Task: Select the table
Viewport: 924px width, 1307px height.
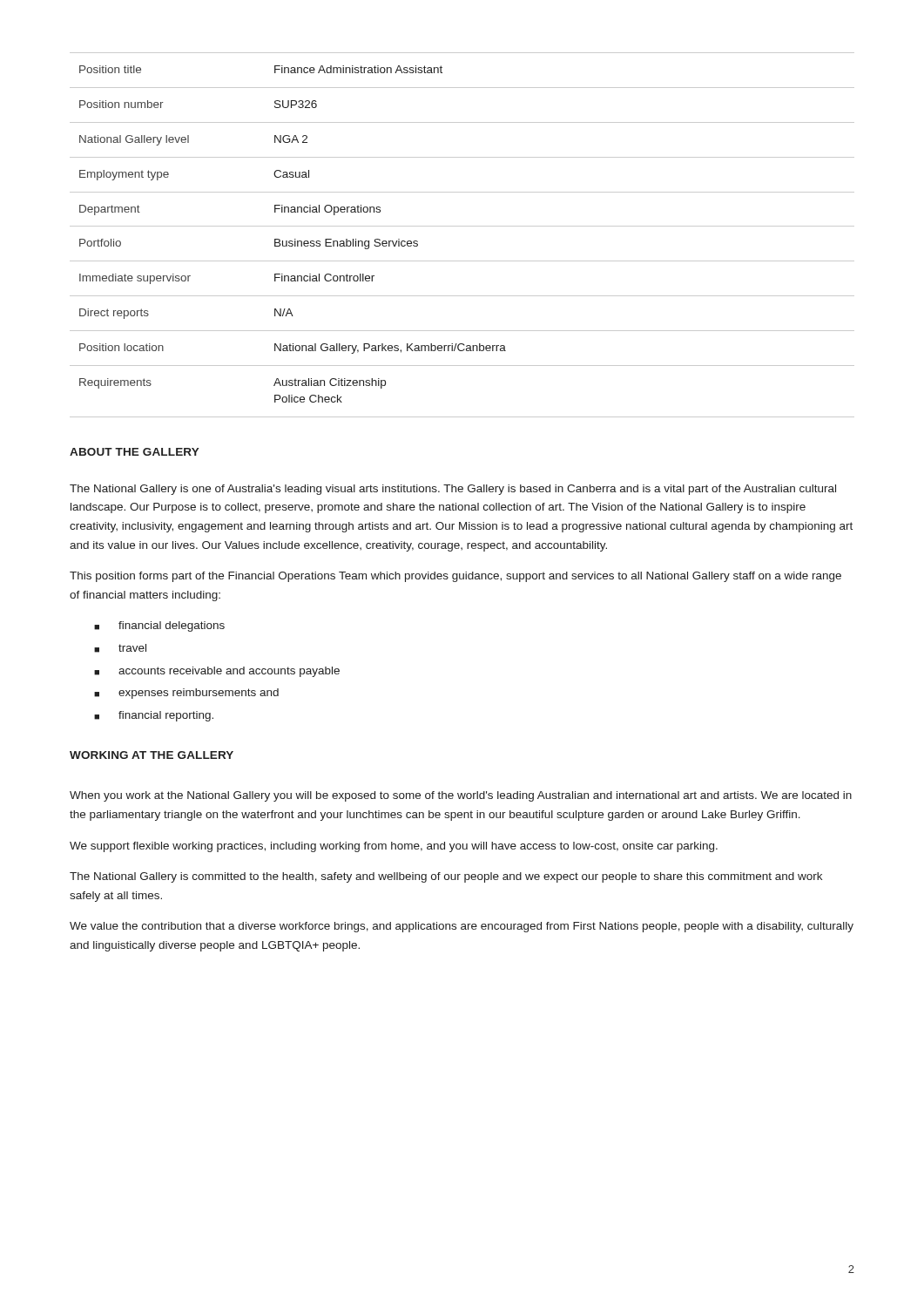Action: [462, 235]
